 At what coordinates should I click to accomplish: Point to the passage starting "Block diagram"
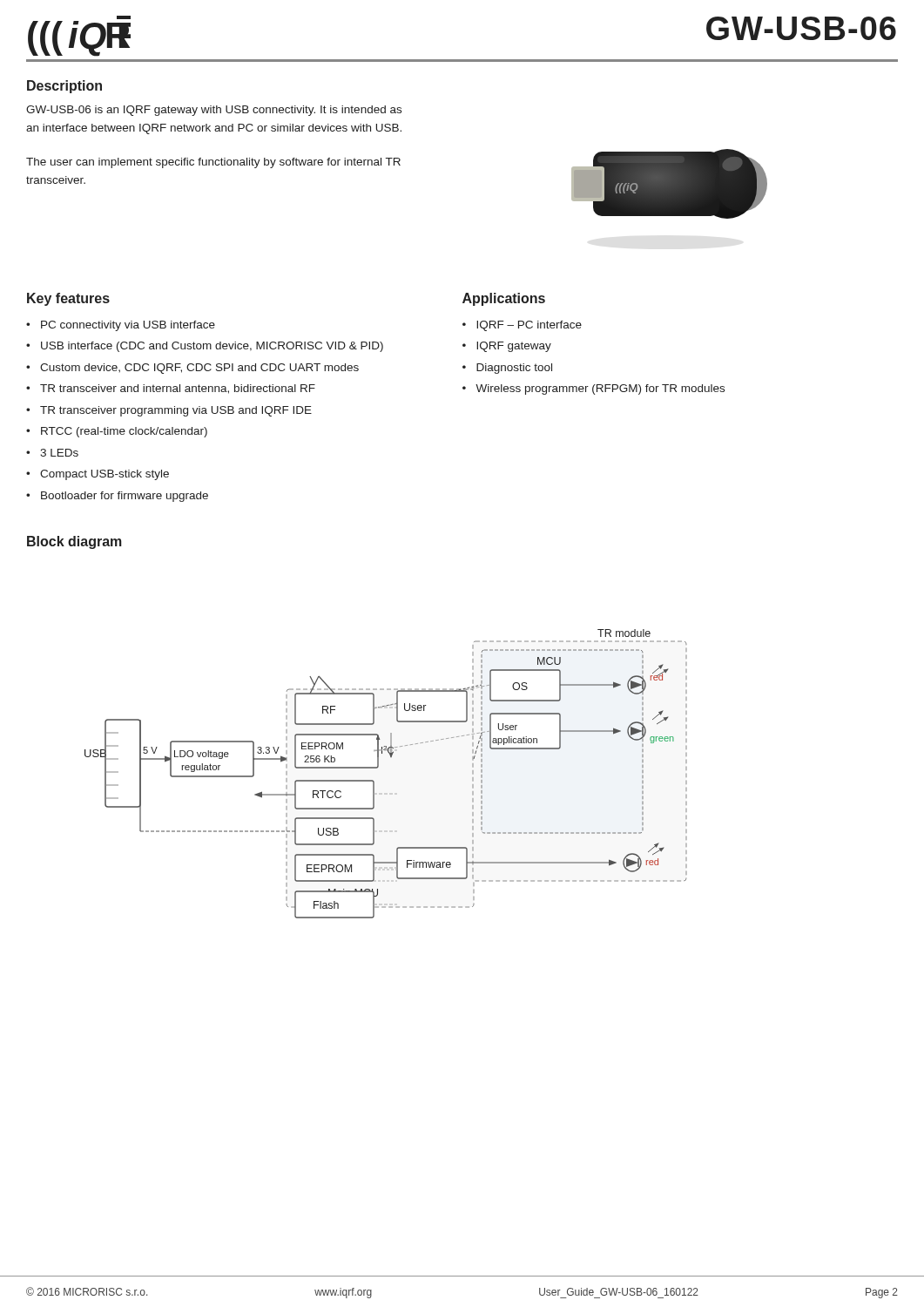pos(74,542)
